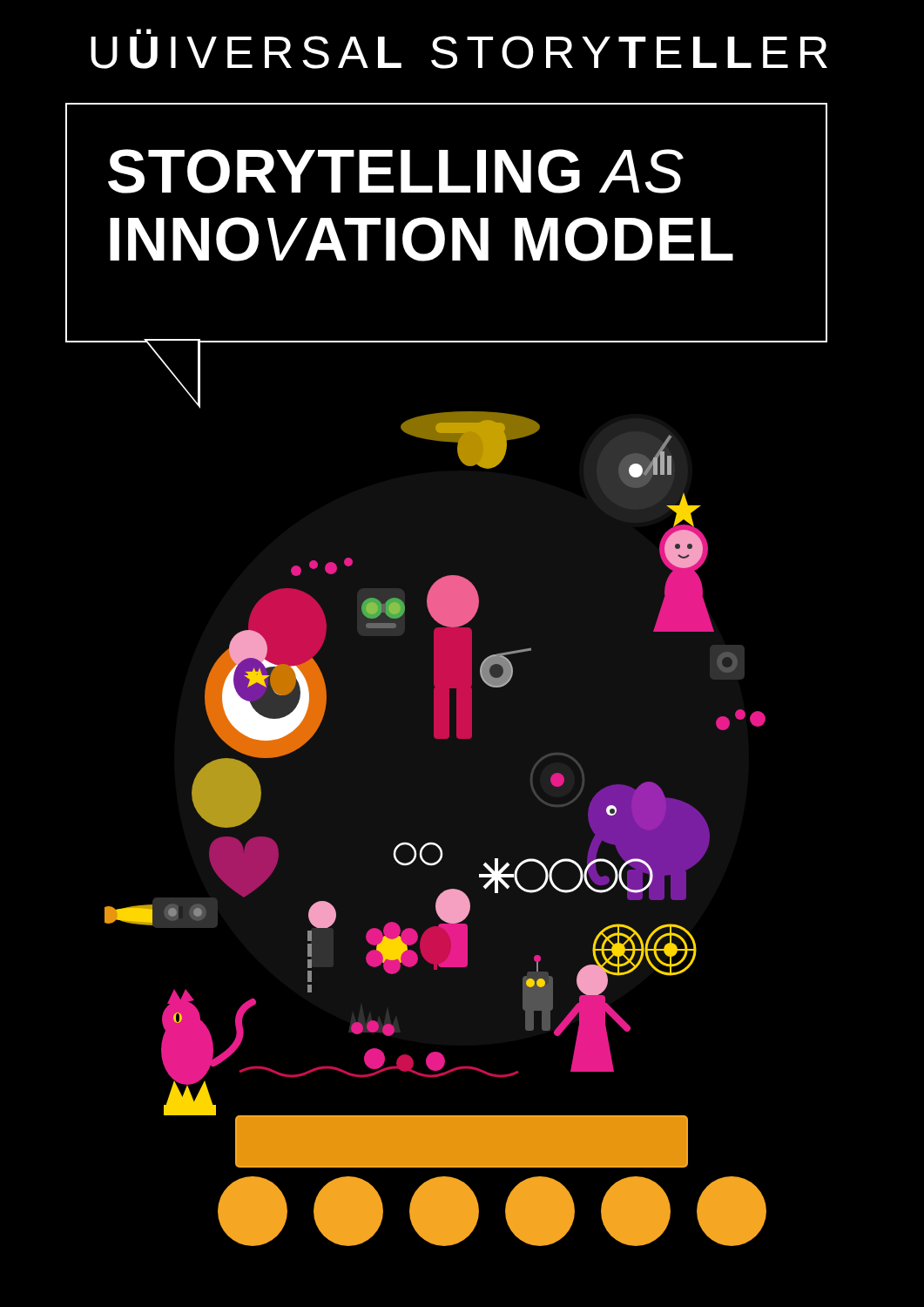Image resolution: width=924 pixels, height=1307 pixels.
Task: Select the text block starting "UÜiVERSAL STORYTELLER"
Action: tap(462, 52)
